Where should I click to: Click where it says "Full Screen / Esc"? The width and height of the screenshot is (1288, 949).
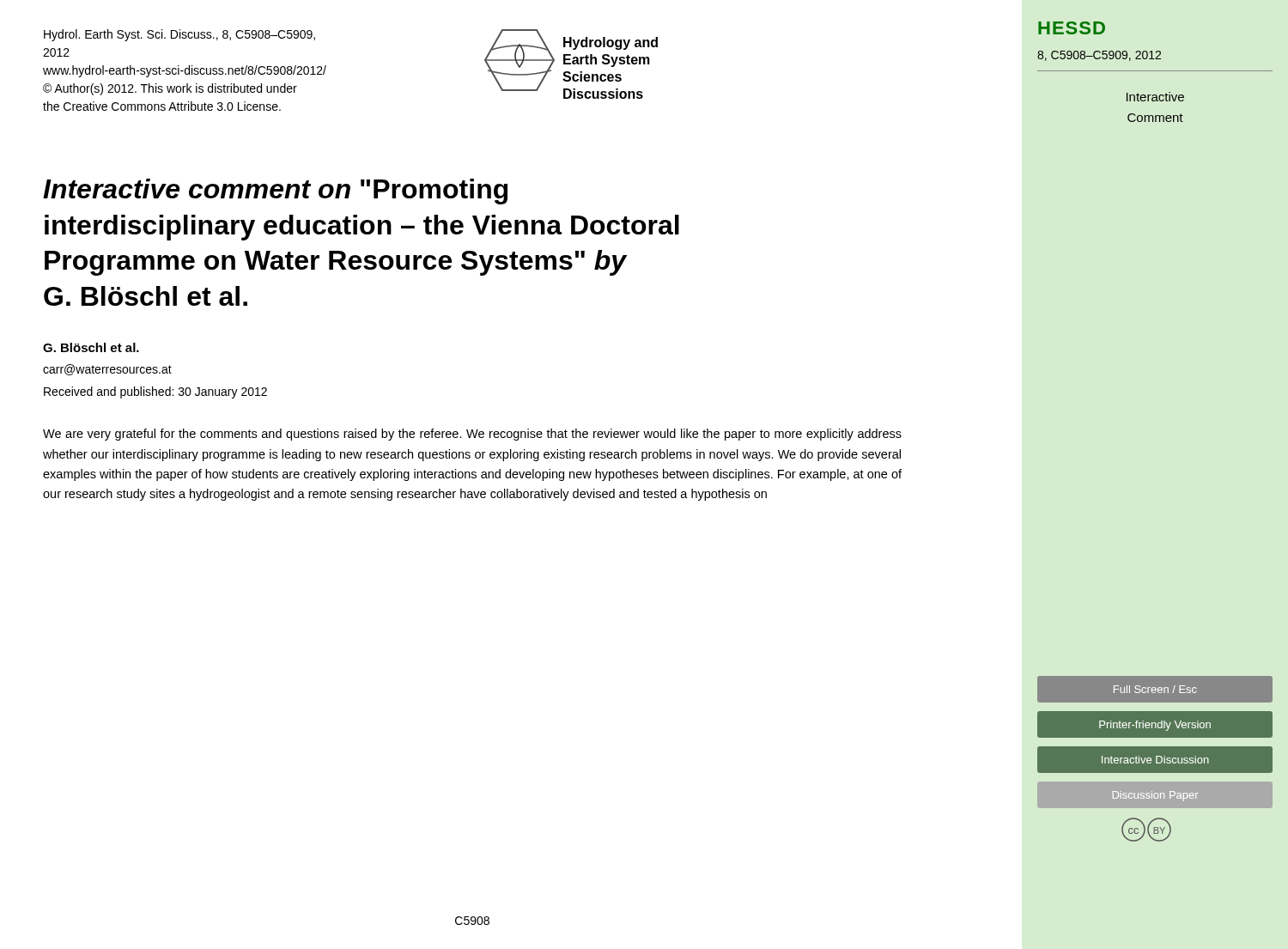[x=1155, y=689]
